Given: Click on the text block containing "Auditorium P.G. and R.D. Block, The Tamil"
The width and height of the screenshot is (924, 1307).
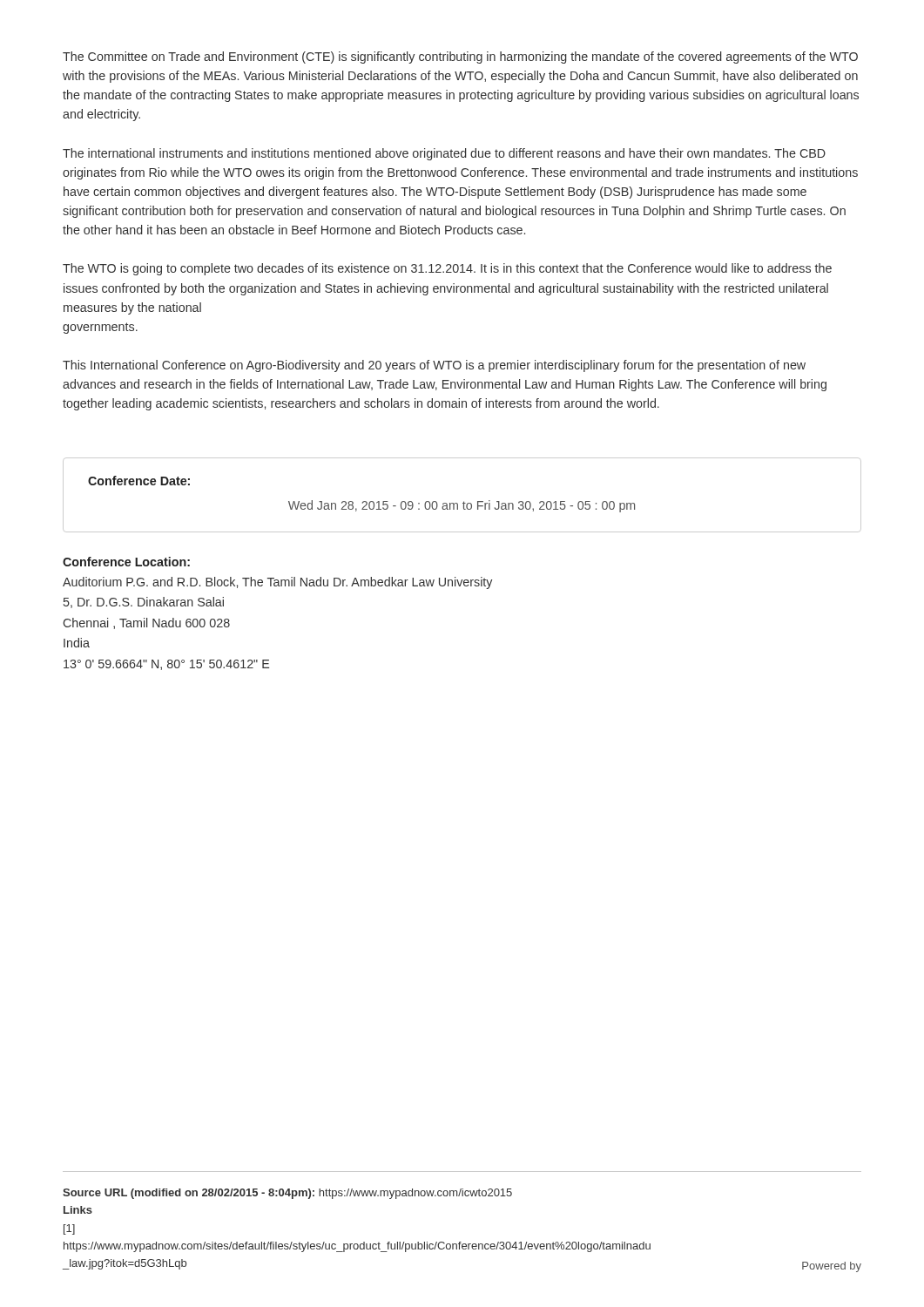Looking at the screenshot, I should [x=277, y=583].
